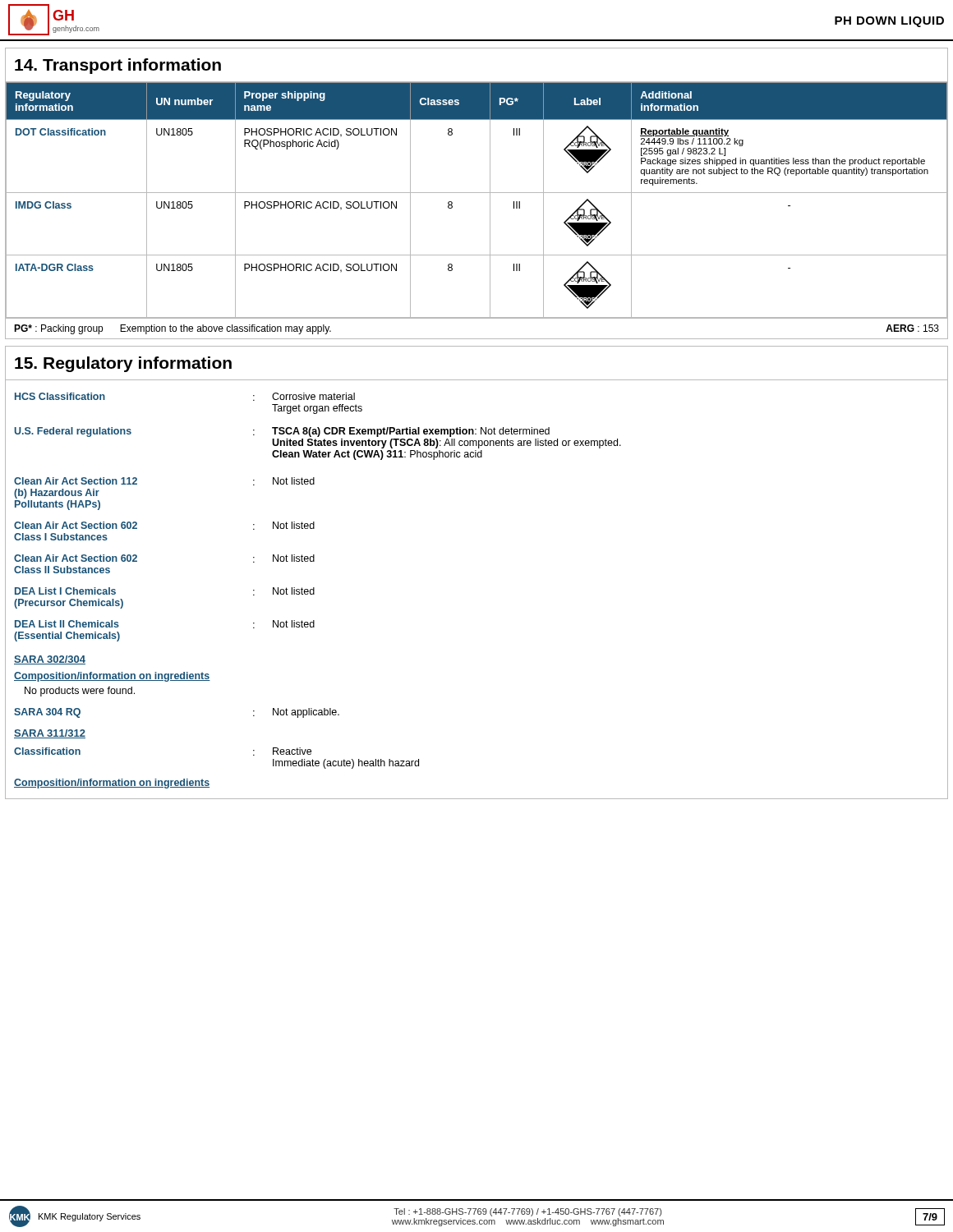Viewport: 953px width, 1232px height.
Task: Click the passage that begins "DEA List I Chemicals(Precursor Chemicals) : Not"
Action: (39, 594)
